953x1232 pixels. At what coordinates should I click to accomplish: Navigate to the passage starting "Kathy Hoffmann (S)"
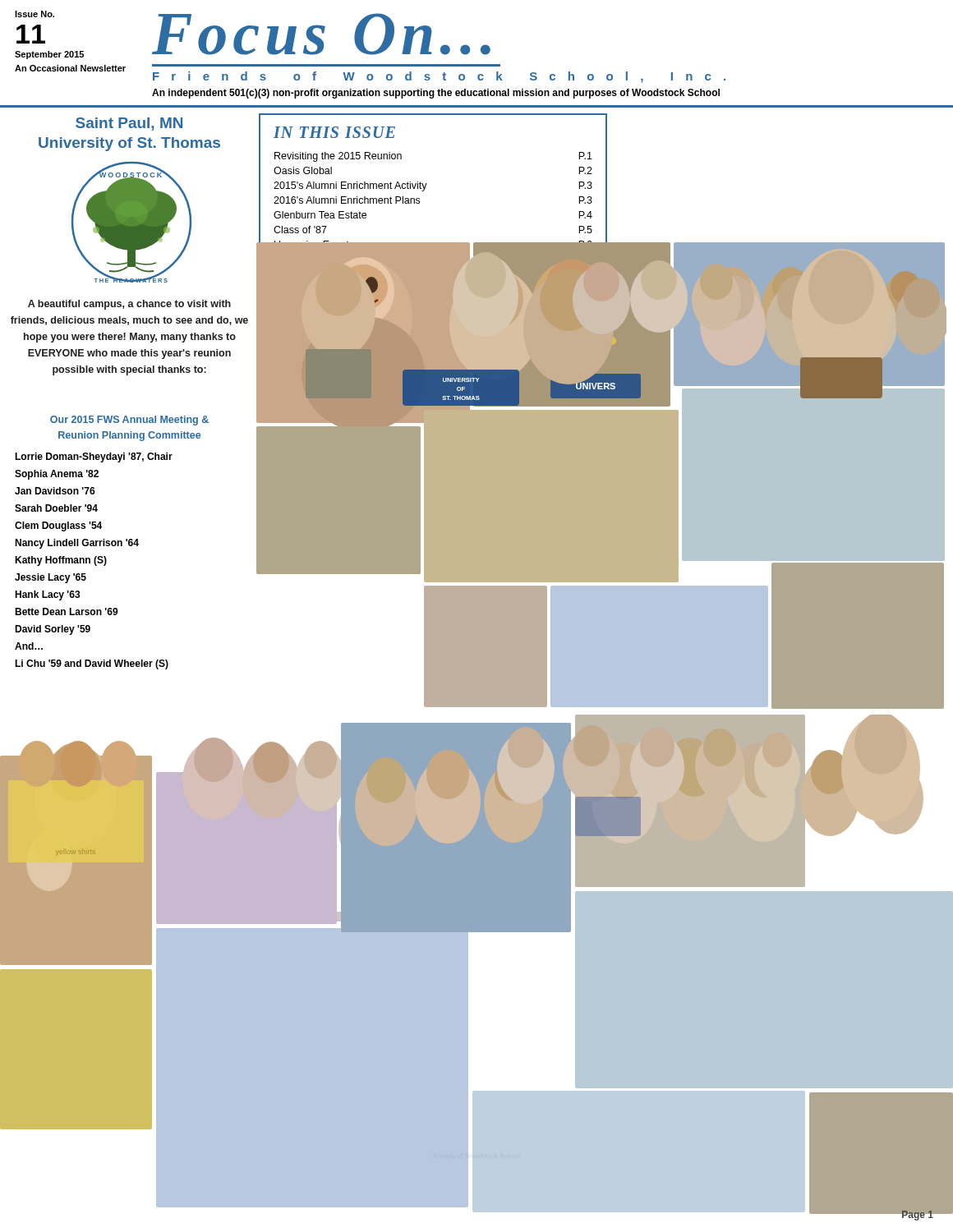click(x=61, y=560)
